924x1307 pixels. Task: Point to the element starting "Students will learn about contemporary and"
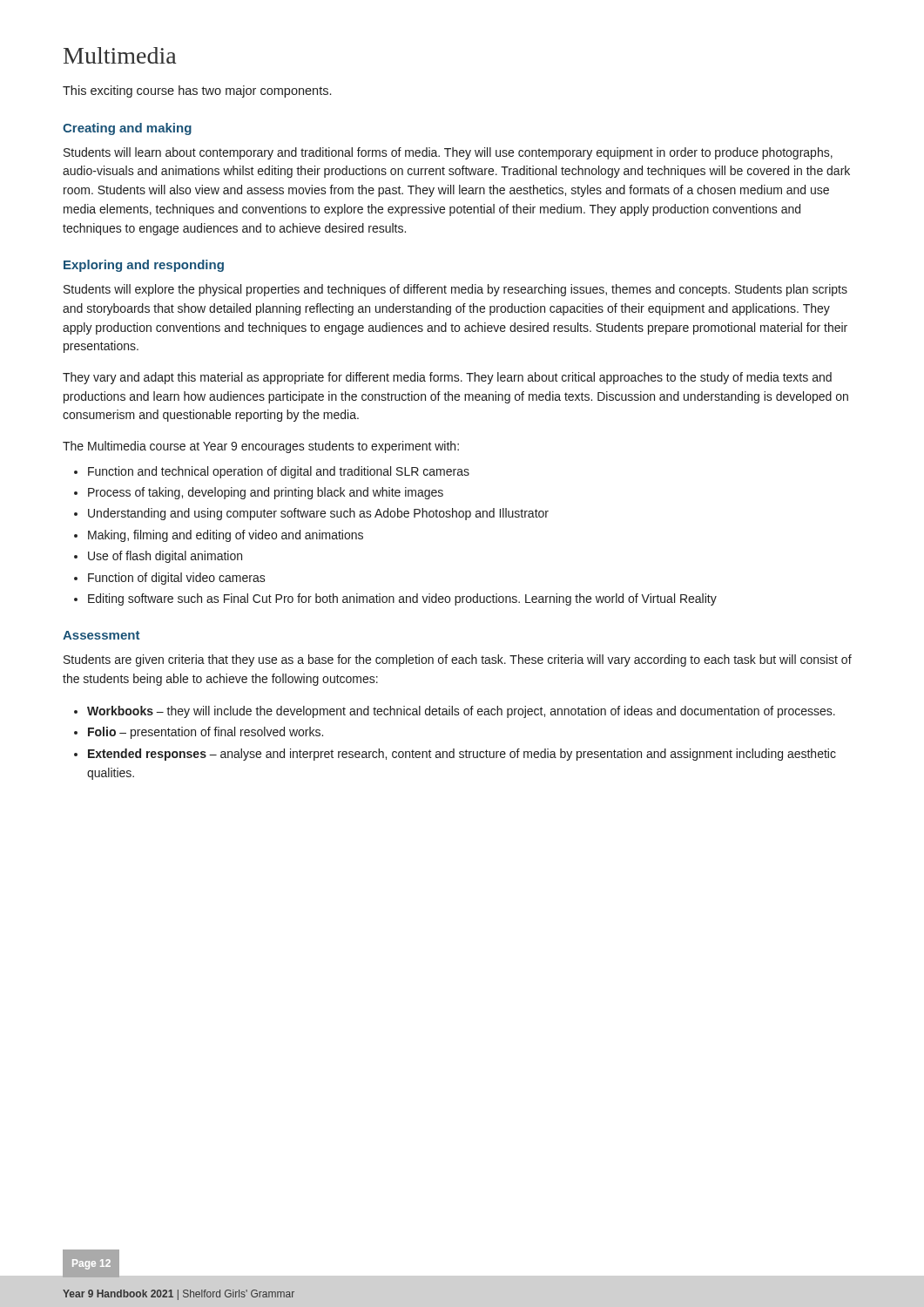coord(462,191)
